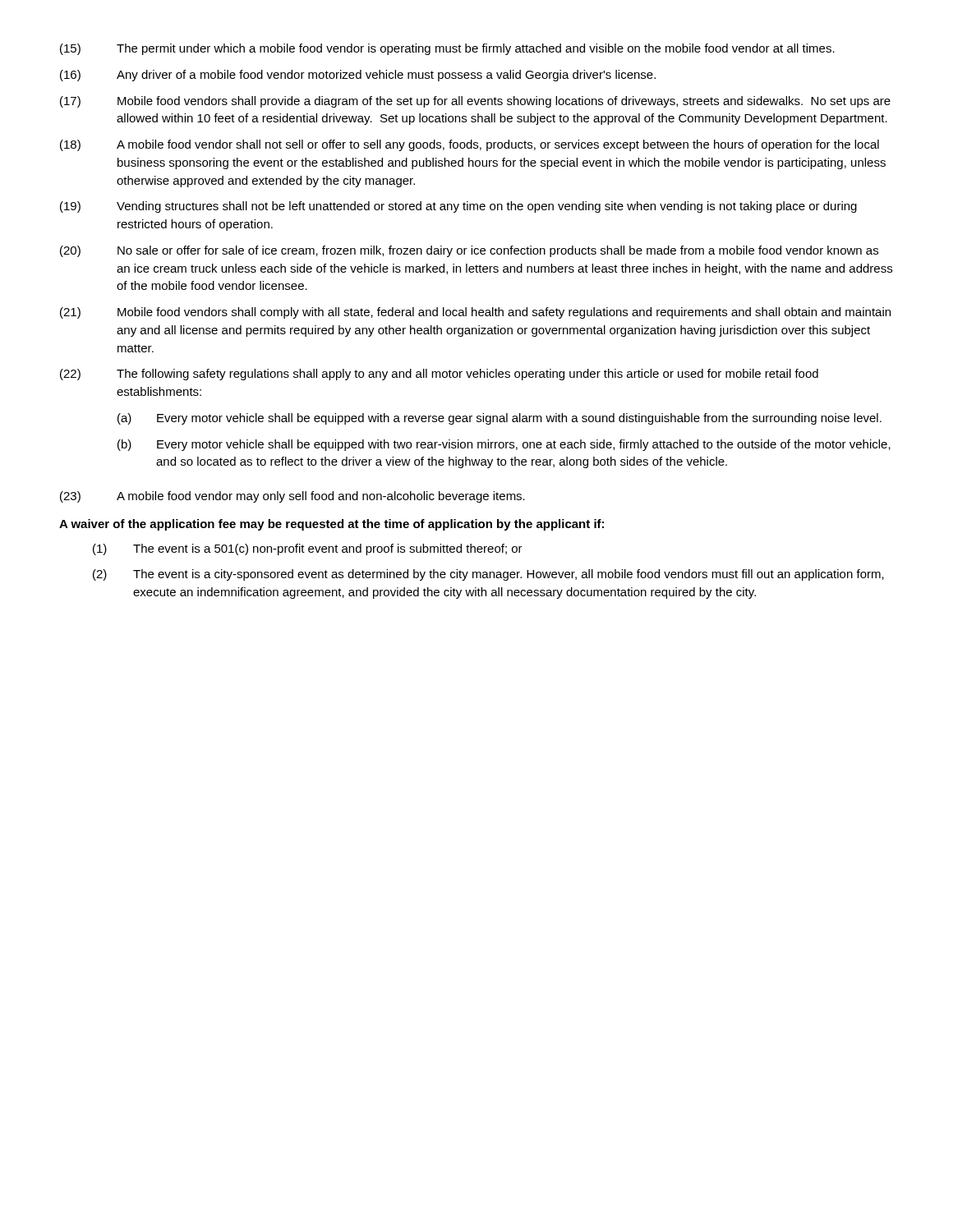Click the section header that begins "A waiver of the application fee may"
Image resolution: width=953 pixels, height=1232 pixels.
pos(332,523)
